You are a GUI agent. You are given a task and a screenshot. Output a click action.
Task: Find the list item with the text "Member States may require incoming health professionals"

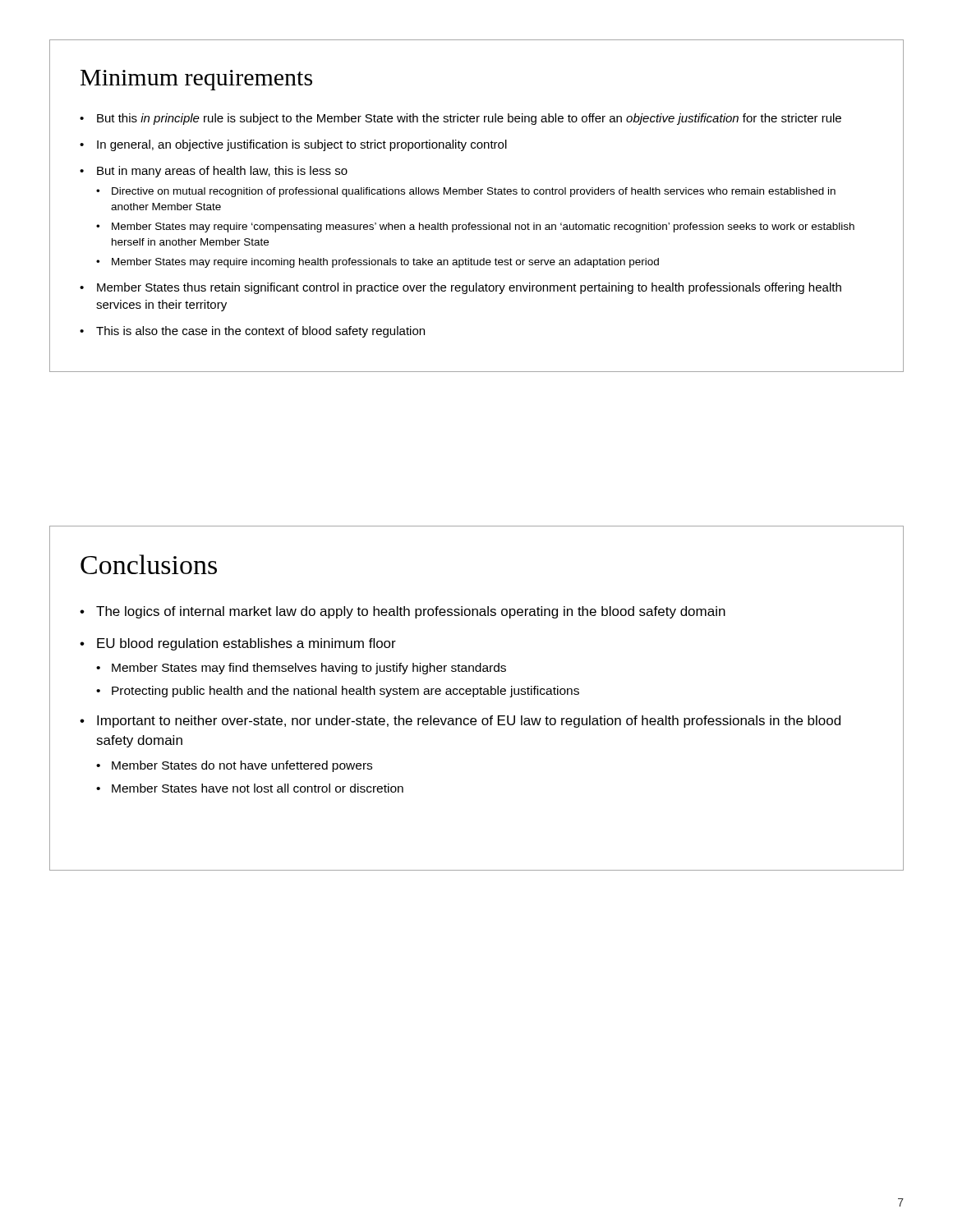385,261
